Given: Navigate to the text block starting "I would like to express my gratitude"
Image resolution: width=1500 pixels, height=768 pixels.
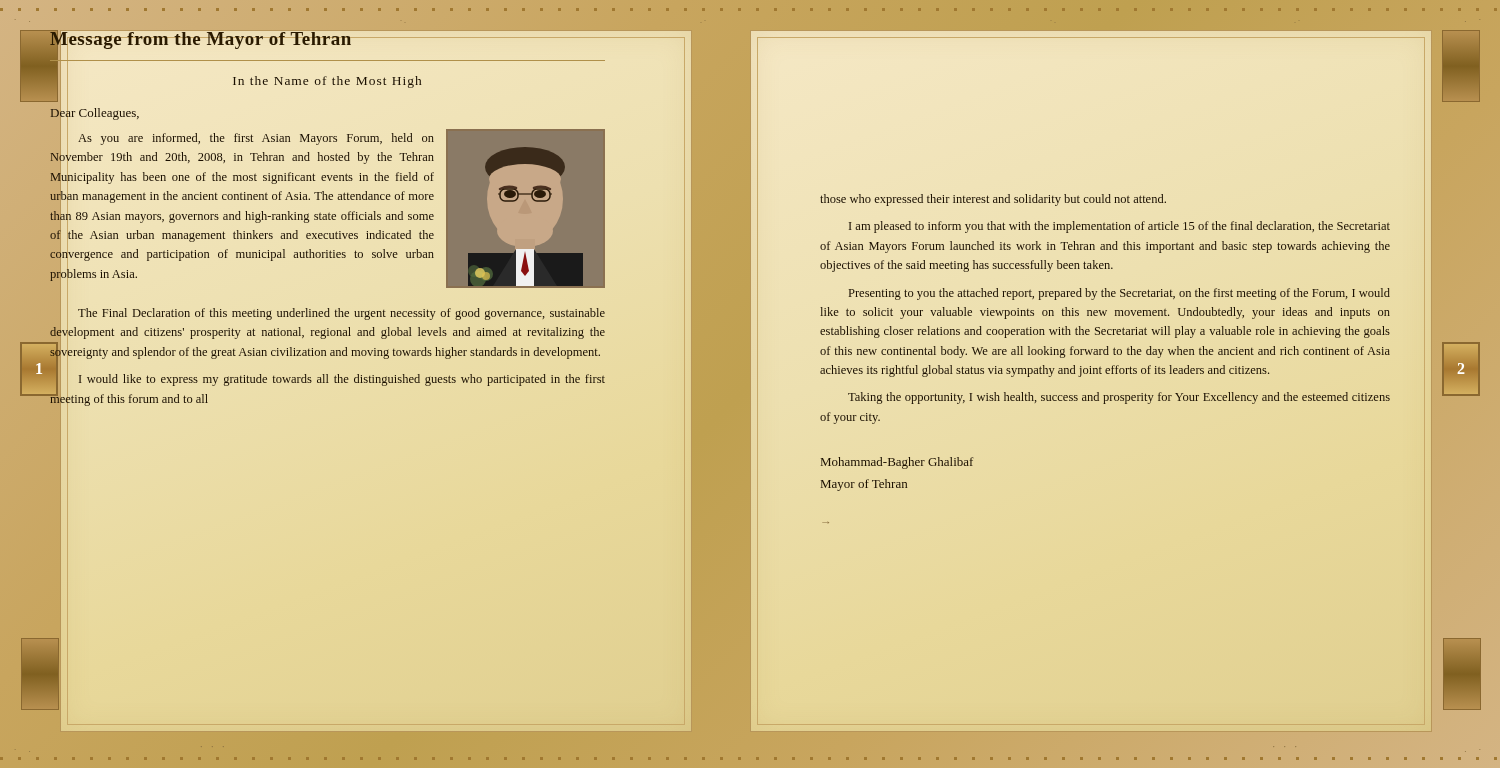Looking at the screenshot, I should point(327,389).
